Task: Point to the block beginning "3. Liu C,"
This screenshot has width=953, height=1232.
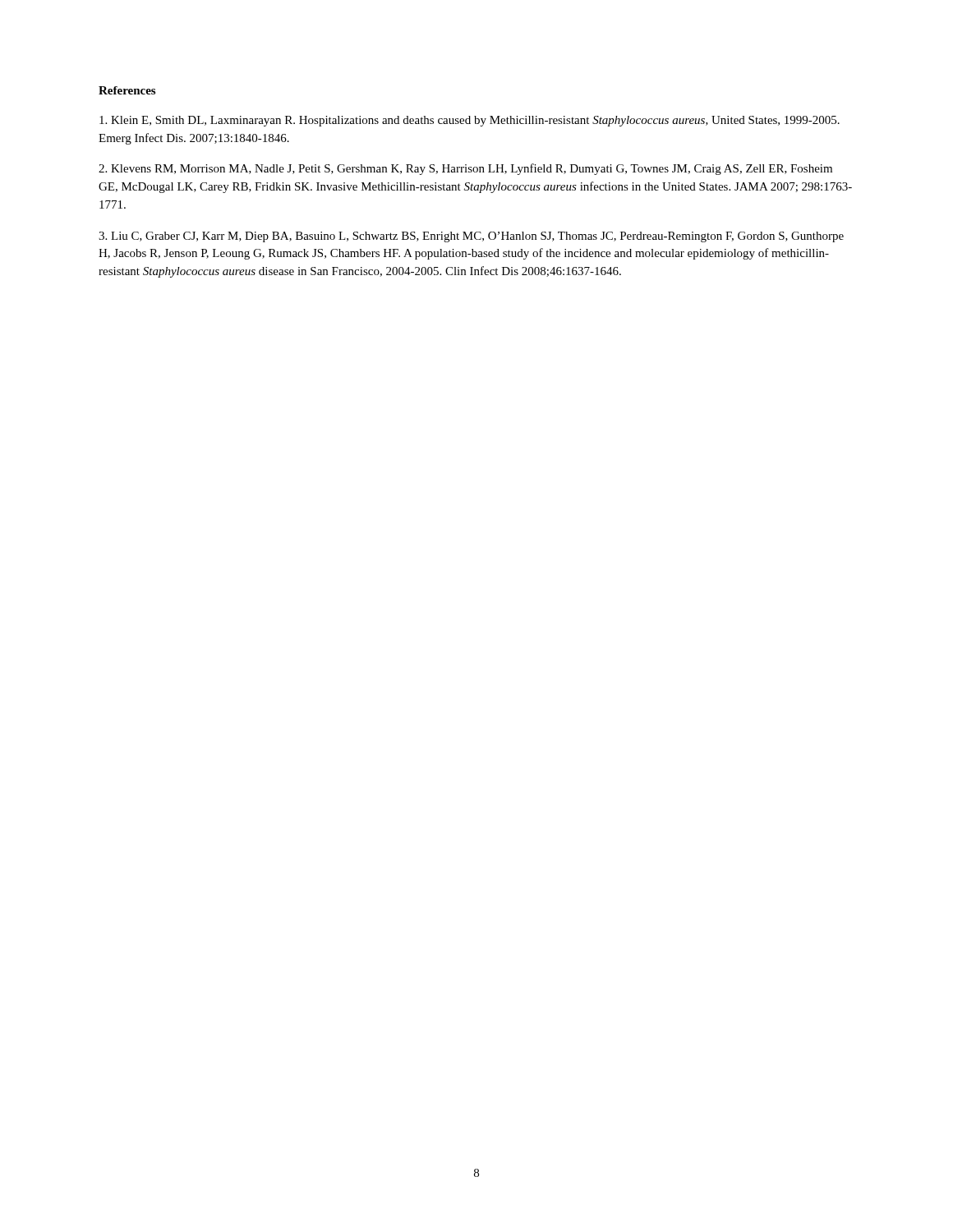Action: point(471,253)
